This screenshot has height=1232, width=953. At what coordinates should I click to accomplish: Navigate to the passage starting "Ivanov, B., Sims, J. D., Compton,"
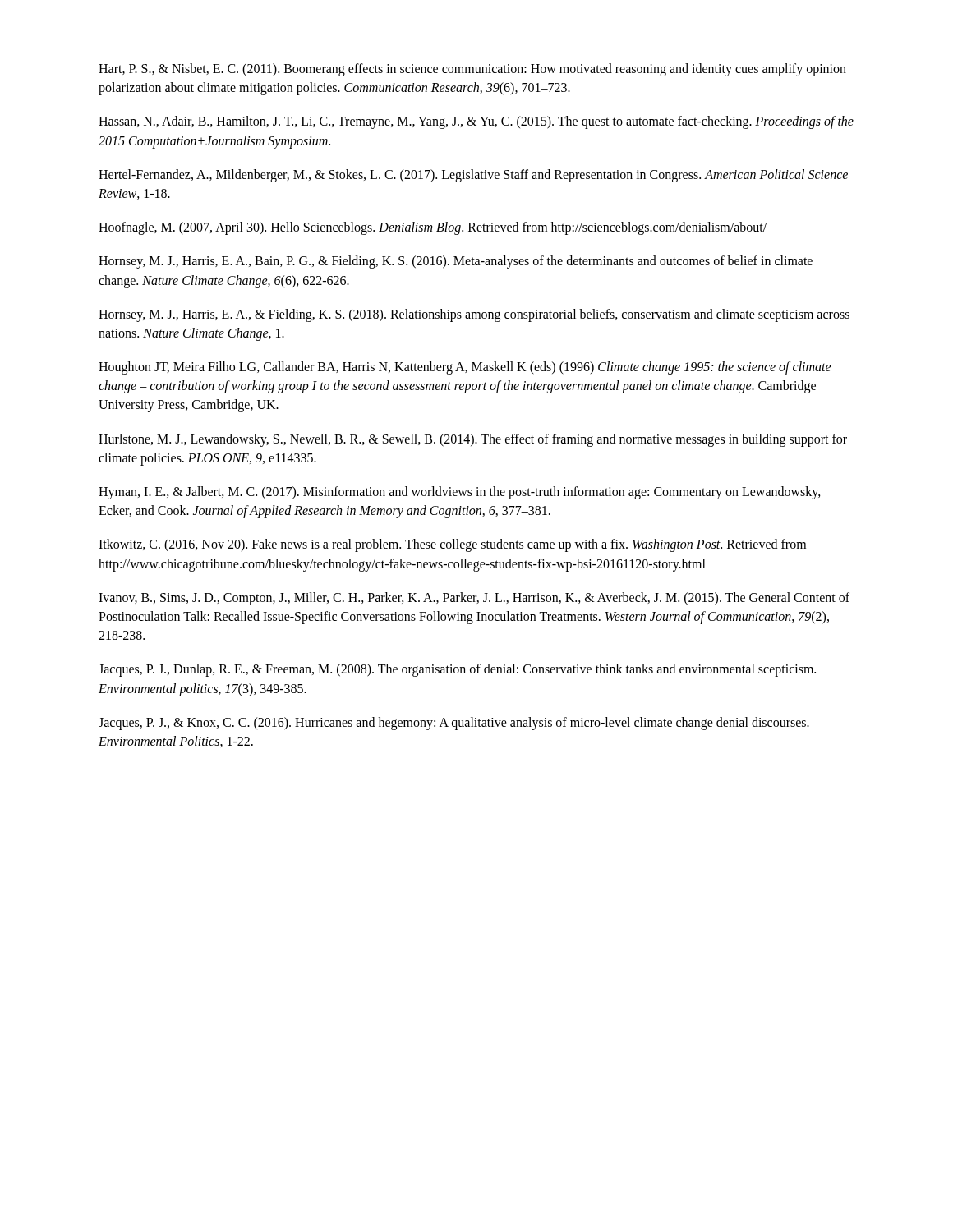tap(474, 616)
